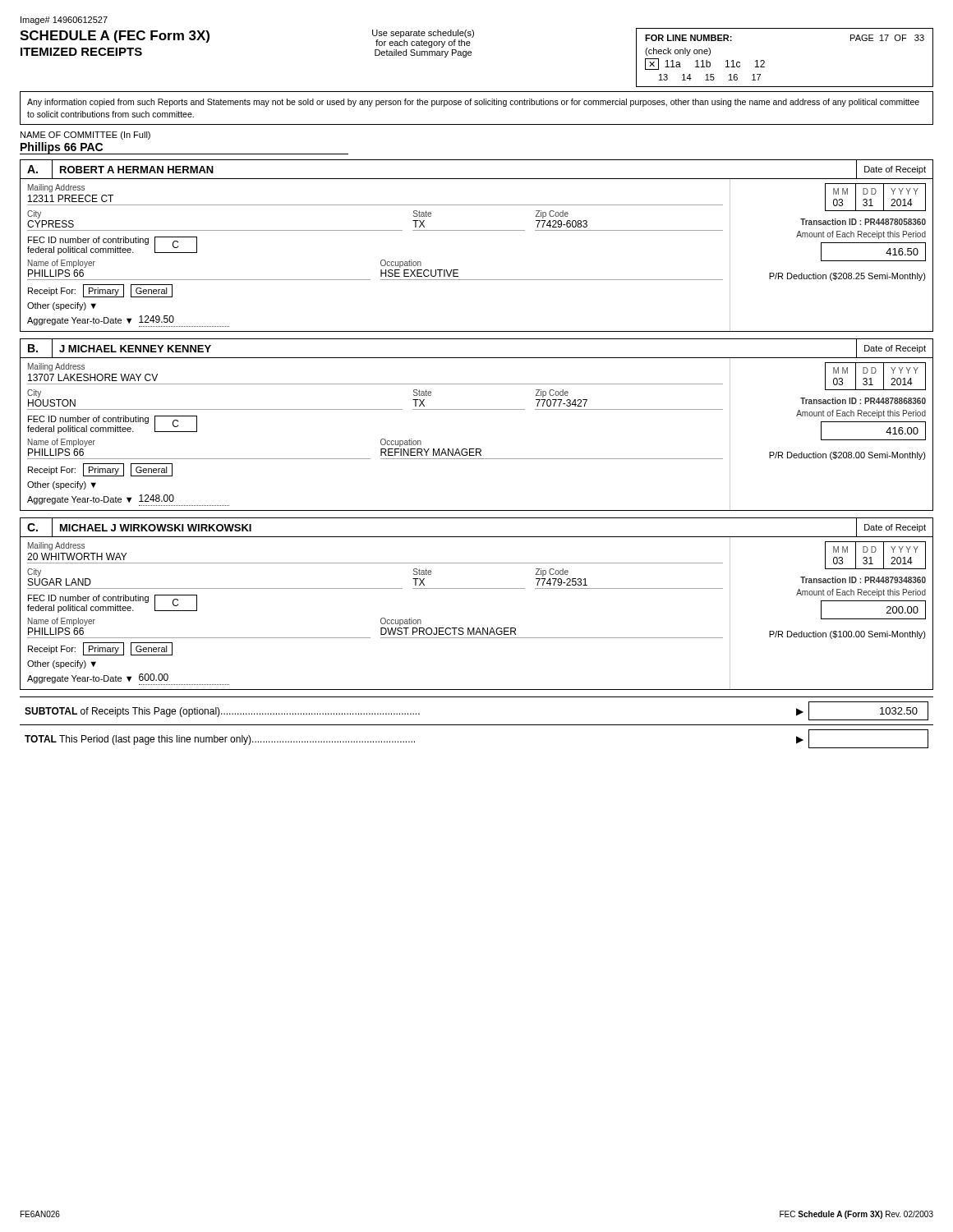Screen dimensions: 1232x953
Task: Click on the text block with the text "B. J MICHAEL KENNEY KENNEY"
Action: click(476, 425)
